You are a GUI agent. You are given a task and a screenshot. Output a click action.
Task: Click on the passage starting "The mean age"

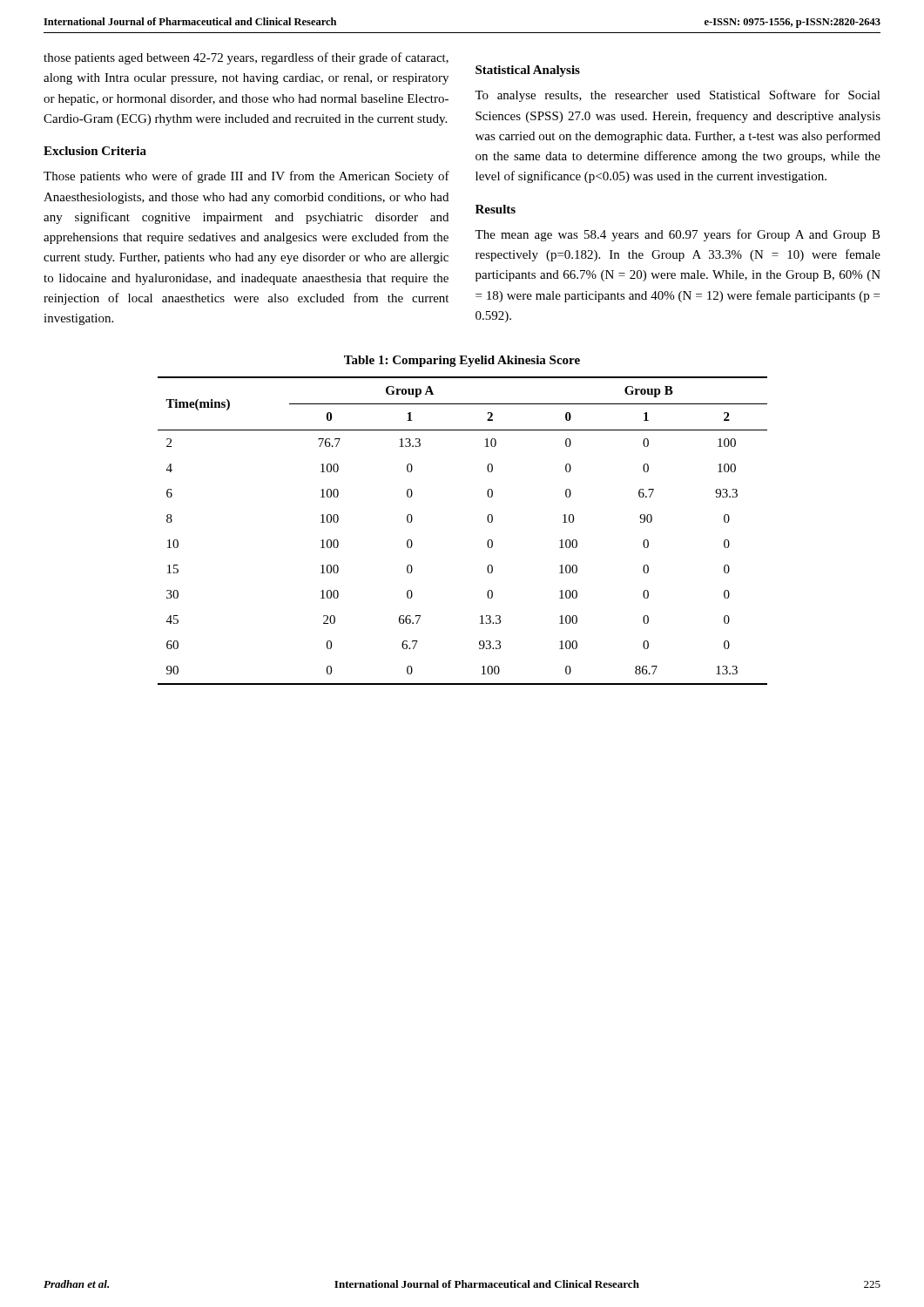coord(678,275)
